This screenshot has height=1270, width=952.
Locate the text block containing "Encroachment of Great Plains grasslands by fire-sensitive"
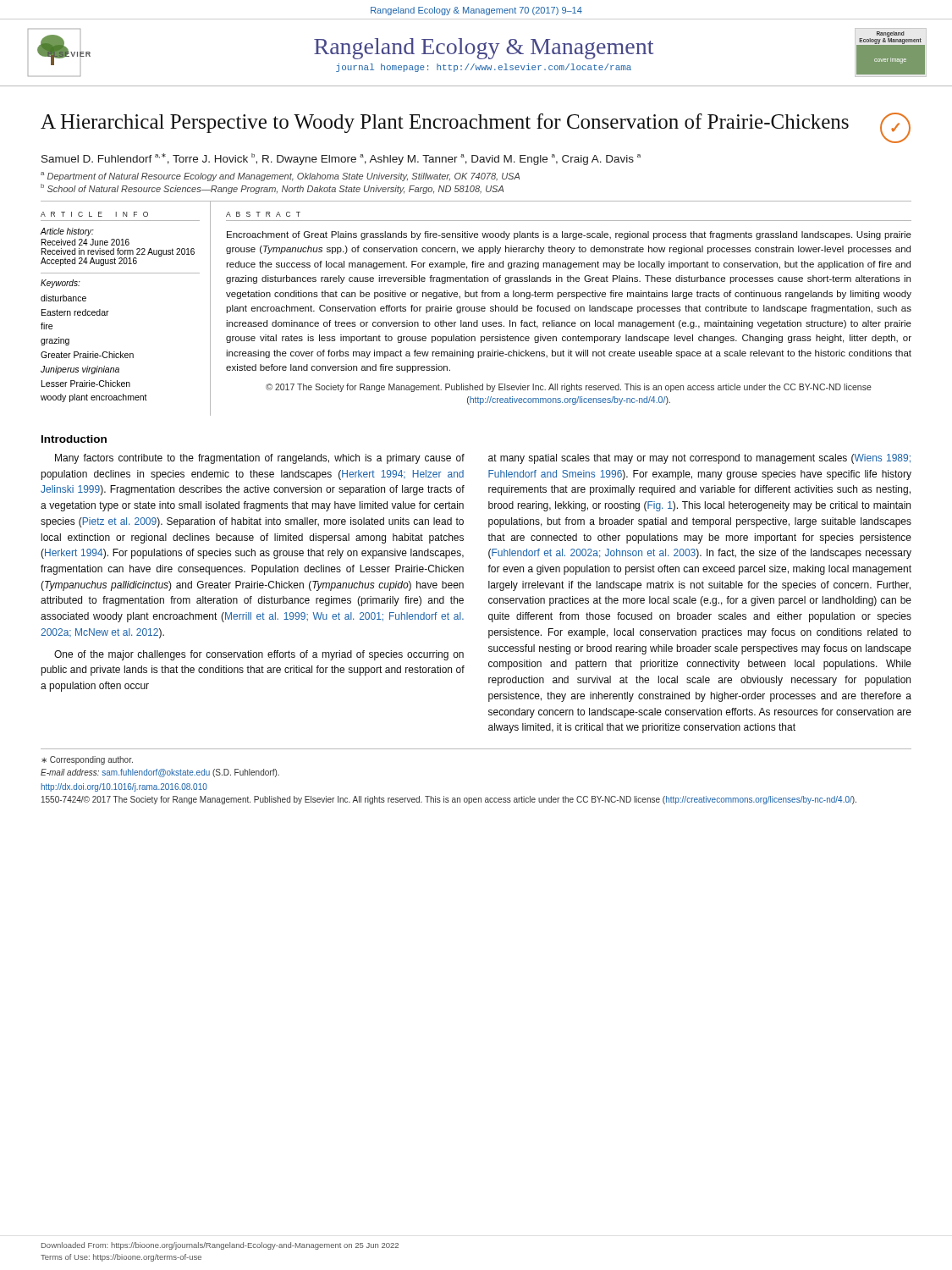(569, 301)
